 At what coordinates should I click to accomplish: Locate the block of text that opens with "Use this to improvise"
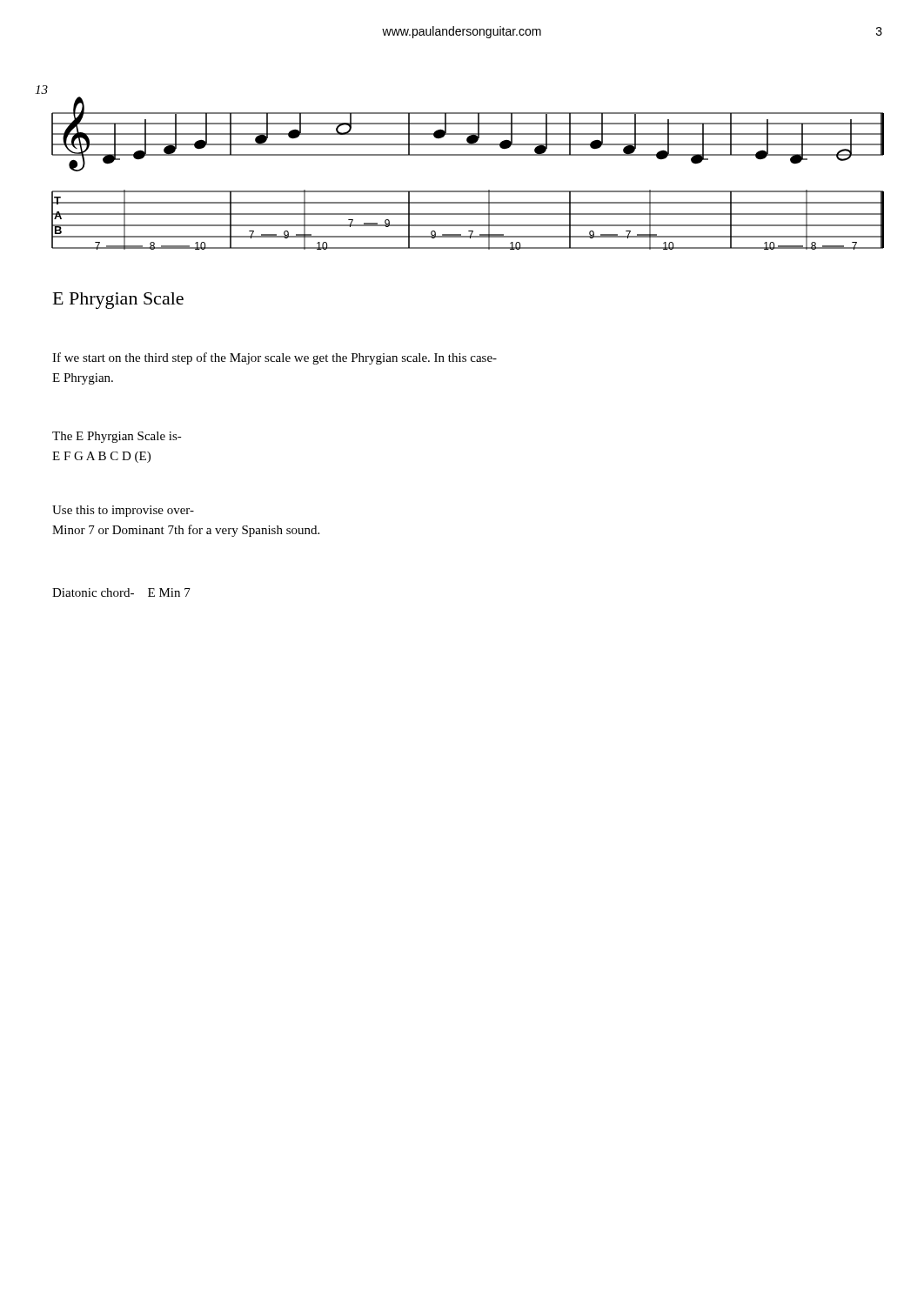186,520
